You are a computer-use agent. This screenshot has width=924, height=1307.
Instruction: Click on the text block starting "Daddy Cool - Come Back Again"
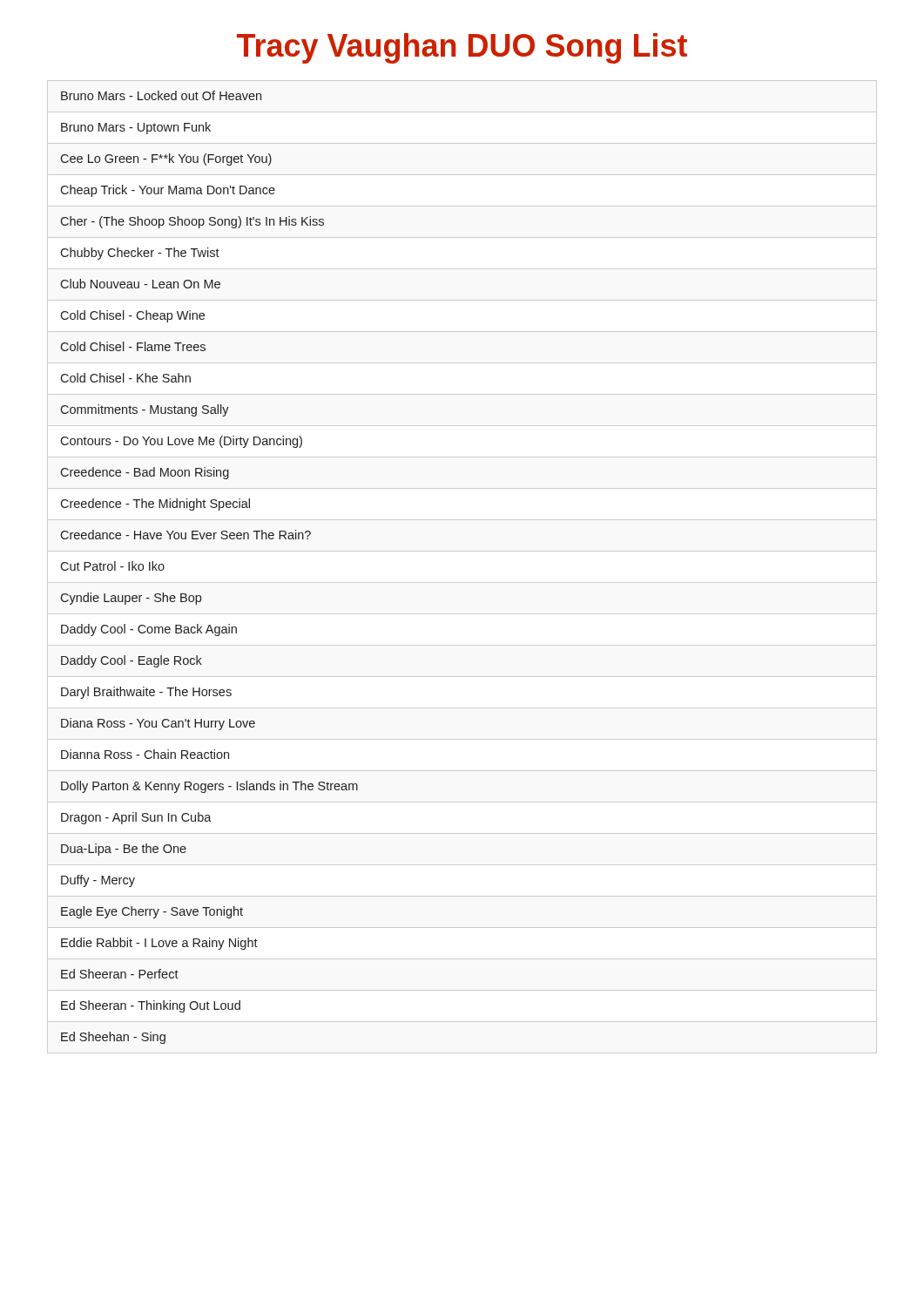[x=149, y=629]
